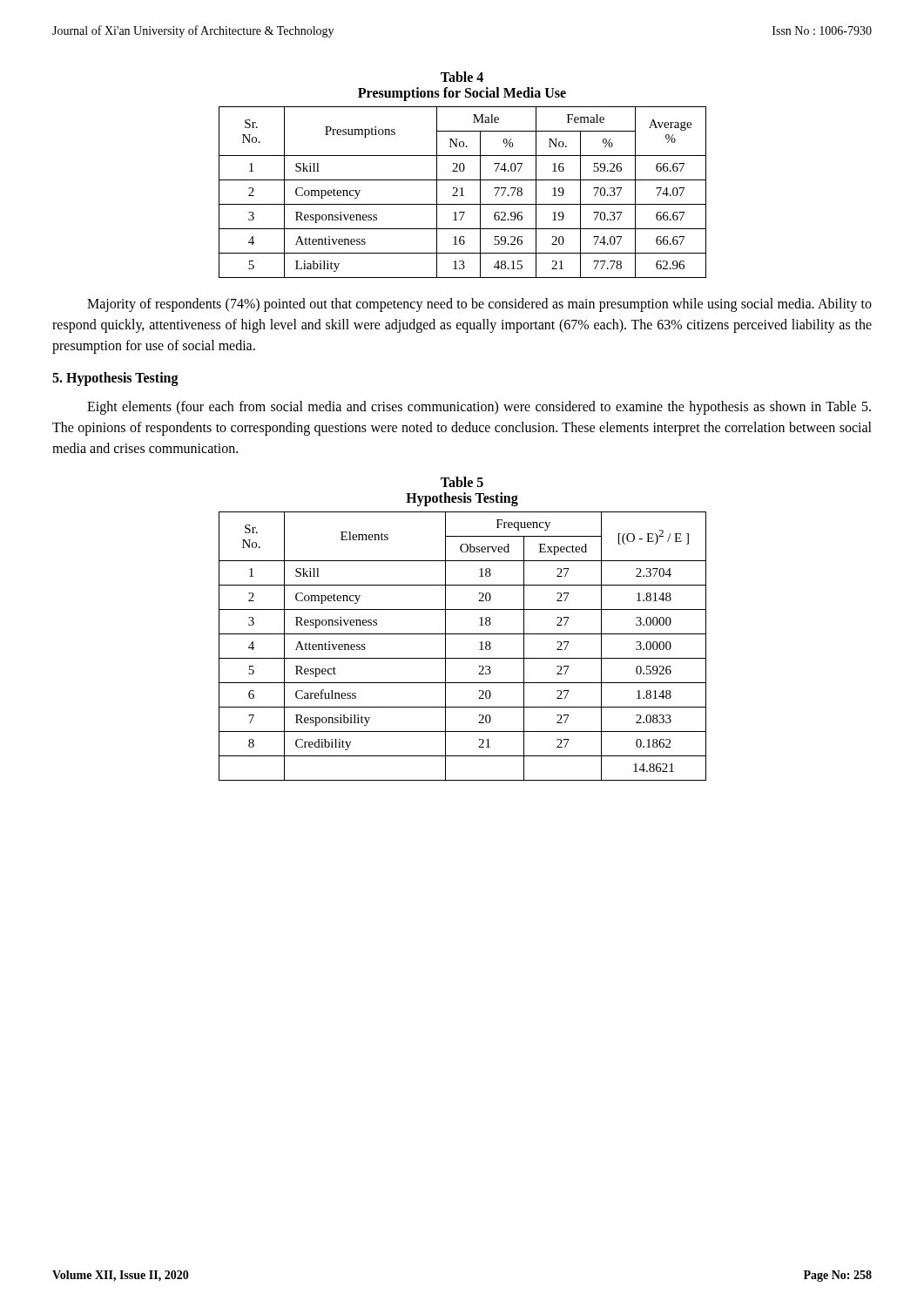The height and width of the screenshot is (1307, 924).
Task: Navigate to the region starting "Table 5 Hypothesis Testing"
Action: coord(462,491)
